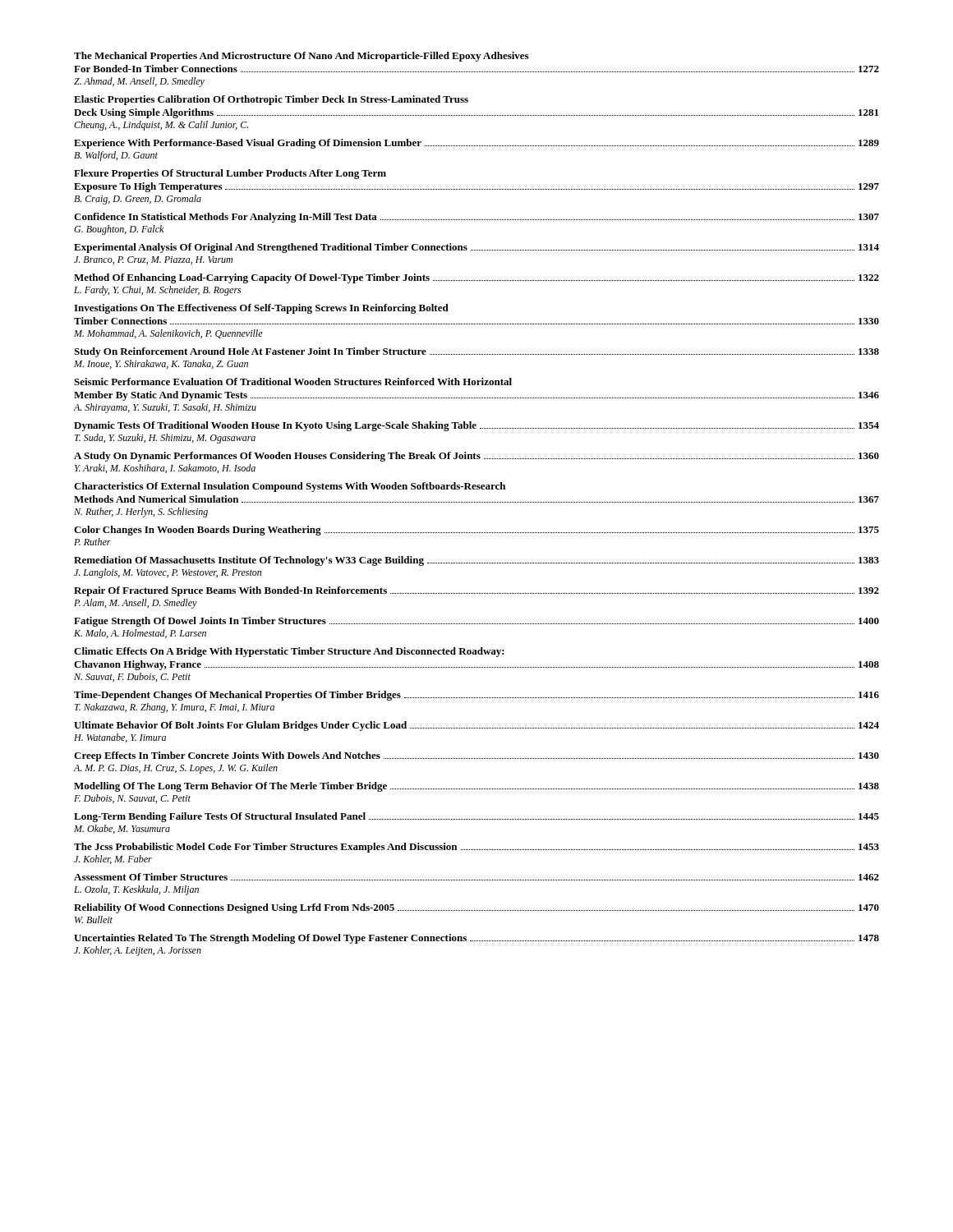The width and height of the screenshot is (953, 1232).
Task: Click the passage that begins "Modelling Of The Long Term Behavior"
Action: click(x=476, y=792)
